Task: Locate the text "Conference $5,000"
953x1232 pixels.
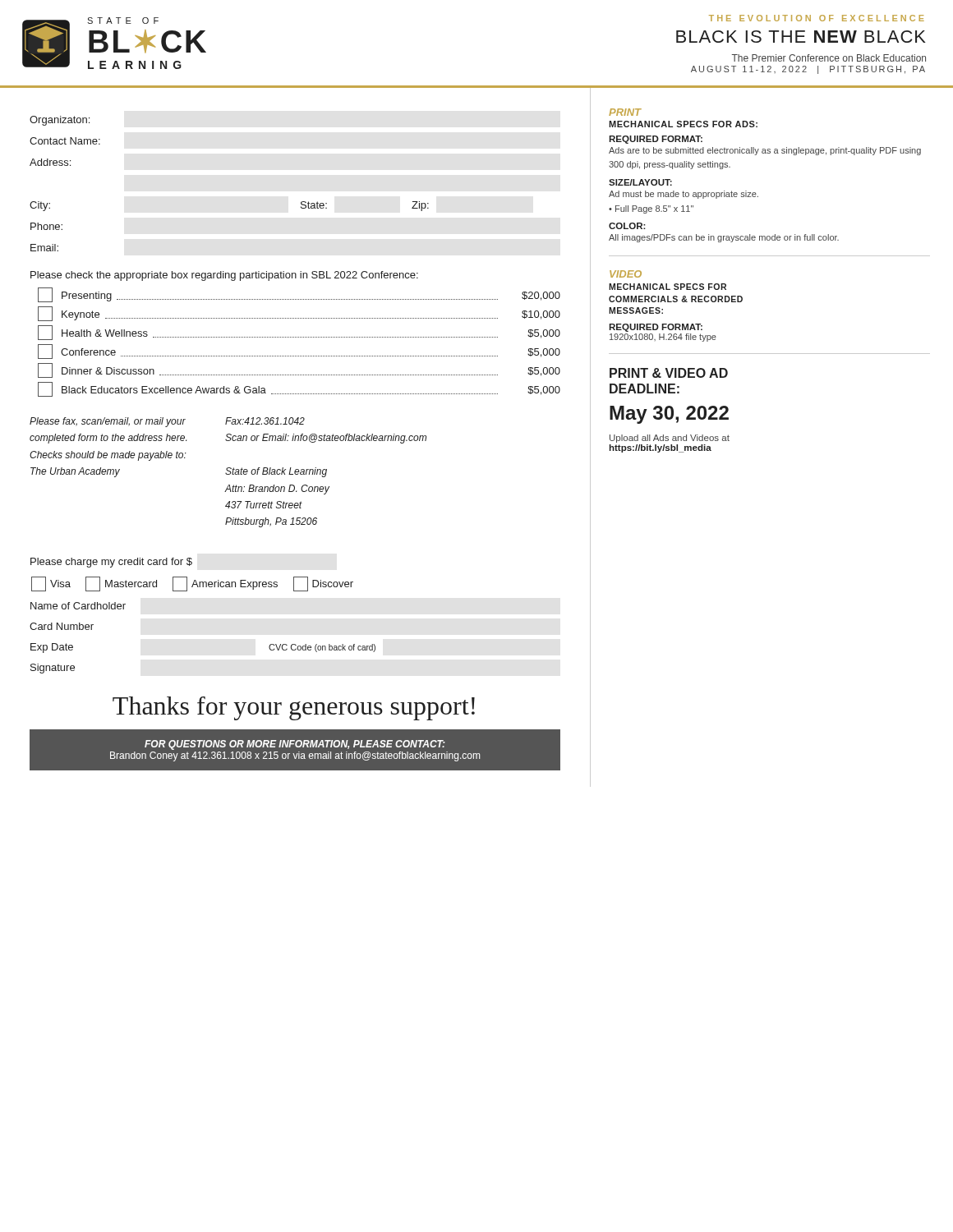Action: (x=299, y=351)
